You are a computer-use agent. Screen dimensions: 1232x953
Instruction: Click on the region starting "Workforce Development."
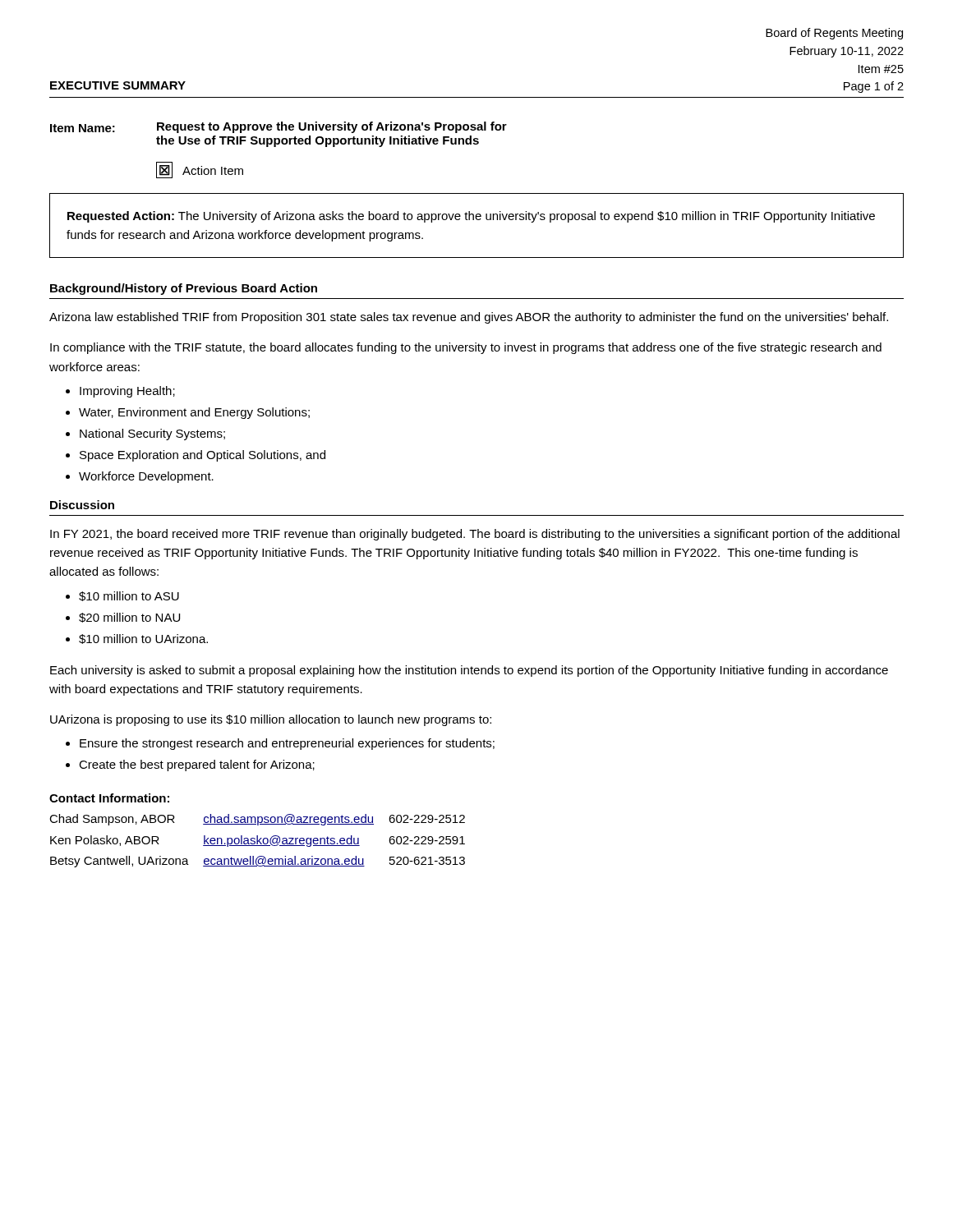point(147,476)
